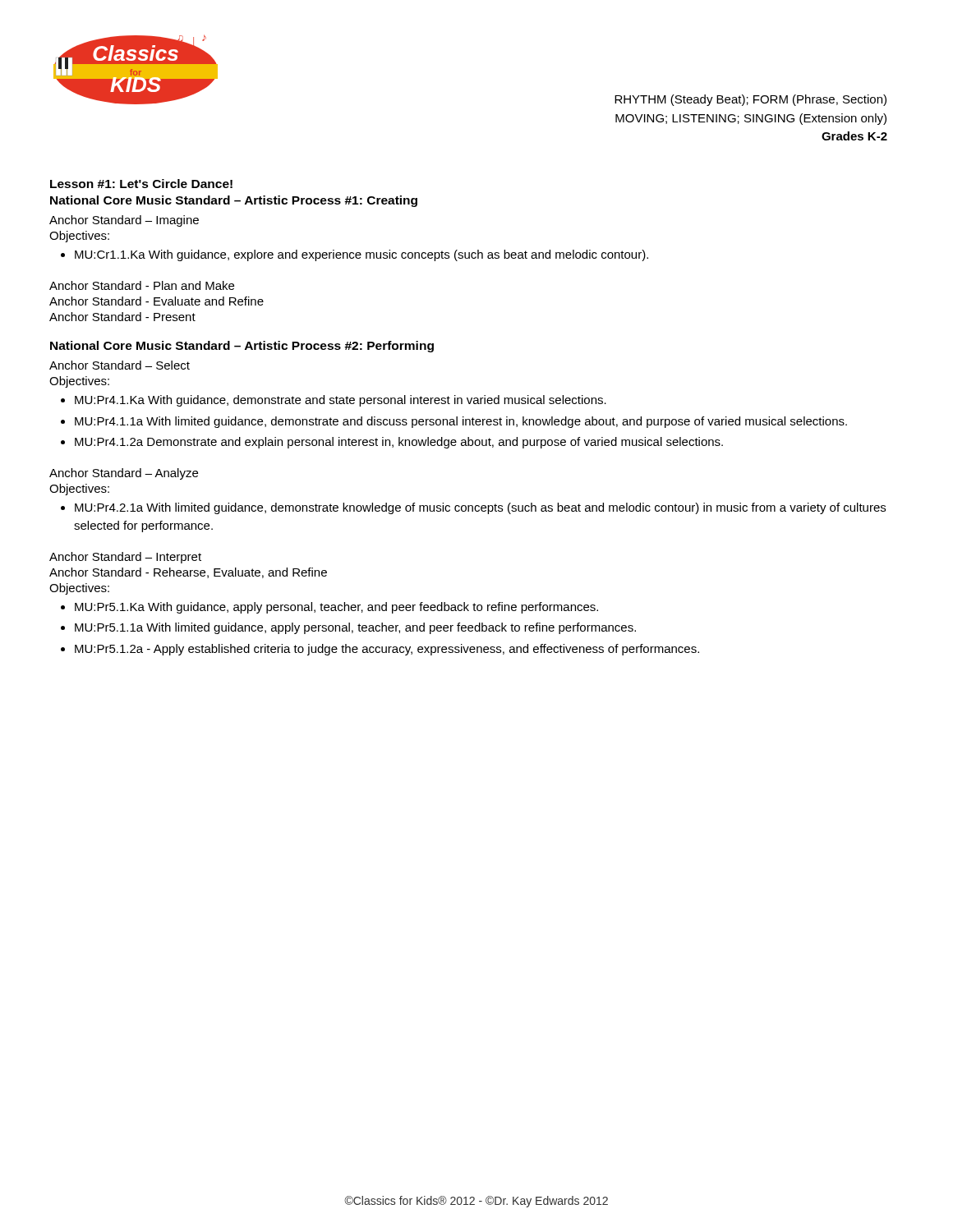The image size is (953, 1232).
Task: Click on the text block starting "MU:Pr4.1.2a Demonstrate and explain personal interest in,"
Action: 399,442
